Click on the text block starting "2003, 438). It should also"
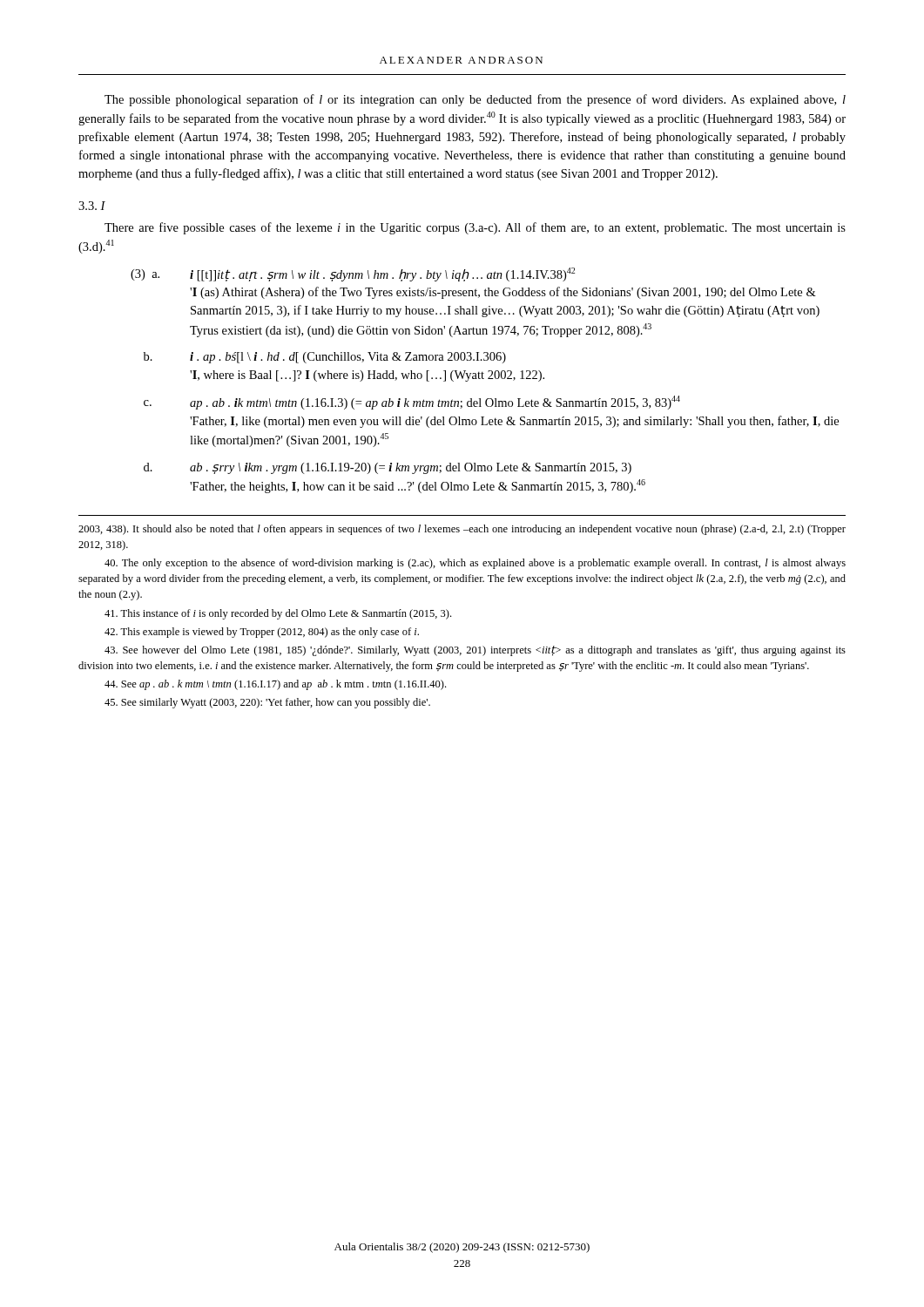 point(462,537)
